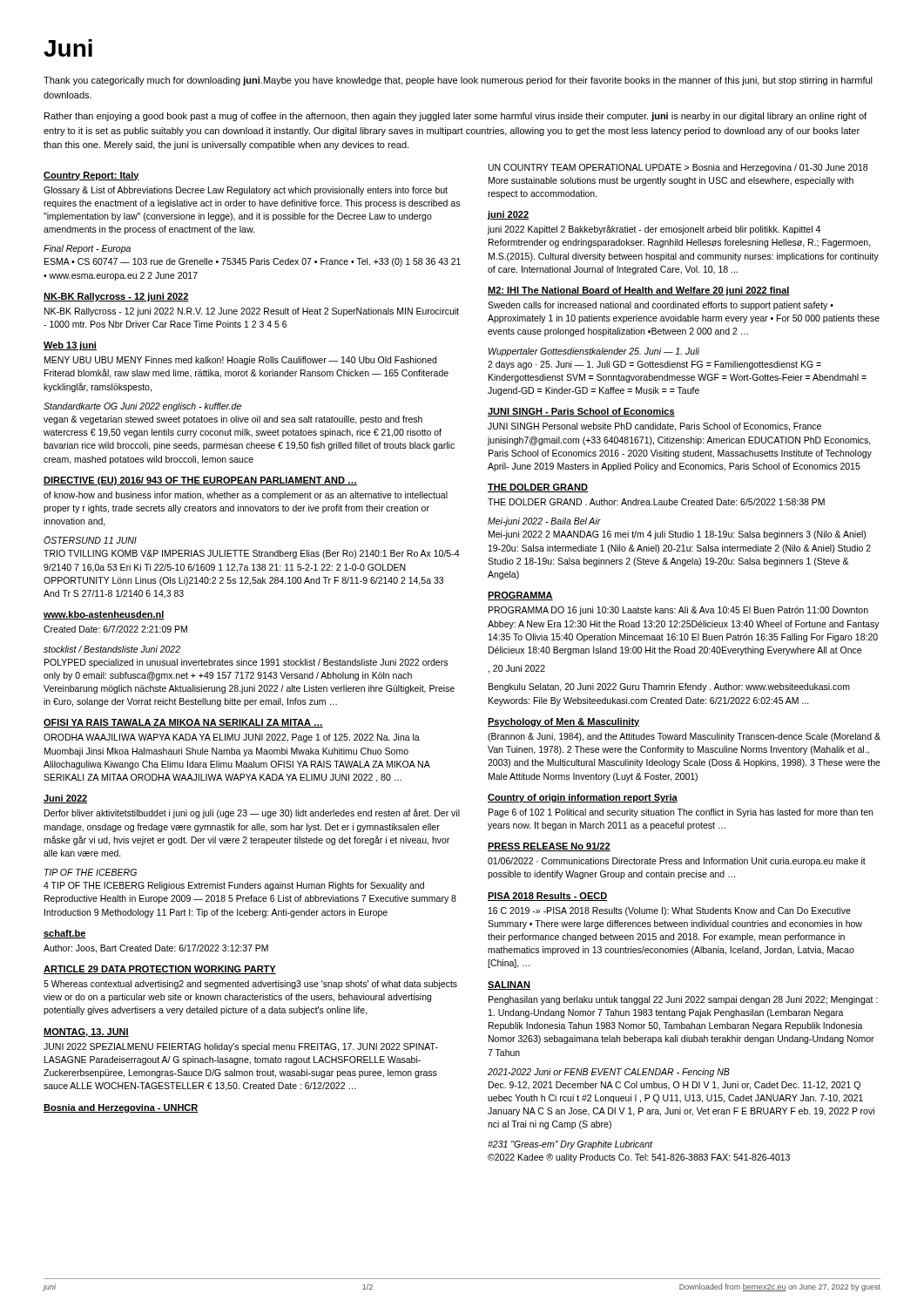Locate the text block containing "01/06/2022 · Communications Directorate"
Image resolution: width=924 pixels, height=1307 pixels.
[677, 868]
